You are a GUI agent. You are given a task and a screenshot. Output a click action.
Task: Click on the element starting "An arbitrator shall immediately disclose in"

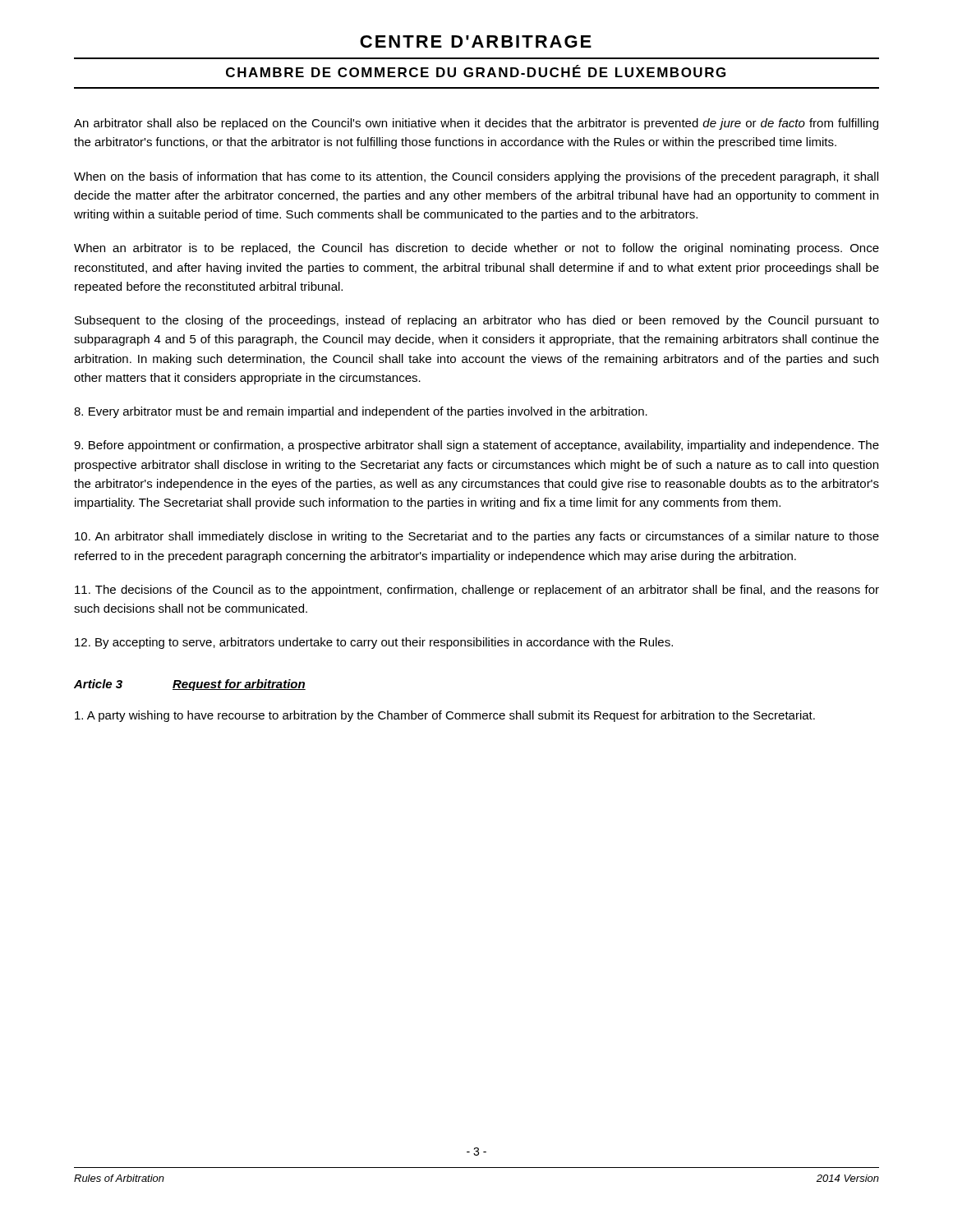coord(476,546)
